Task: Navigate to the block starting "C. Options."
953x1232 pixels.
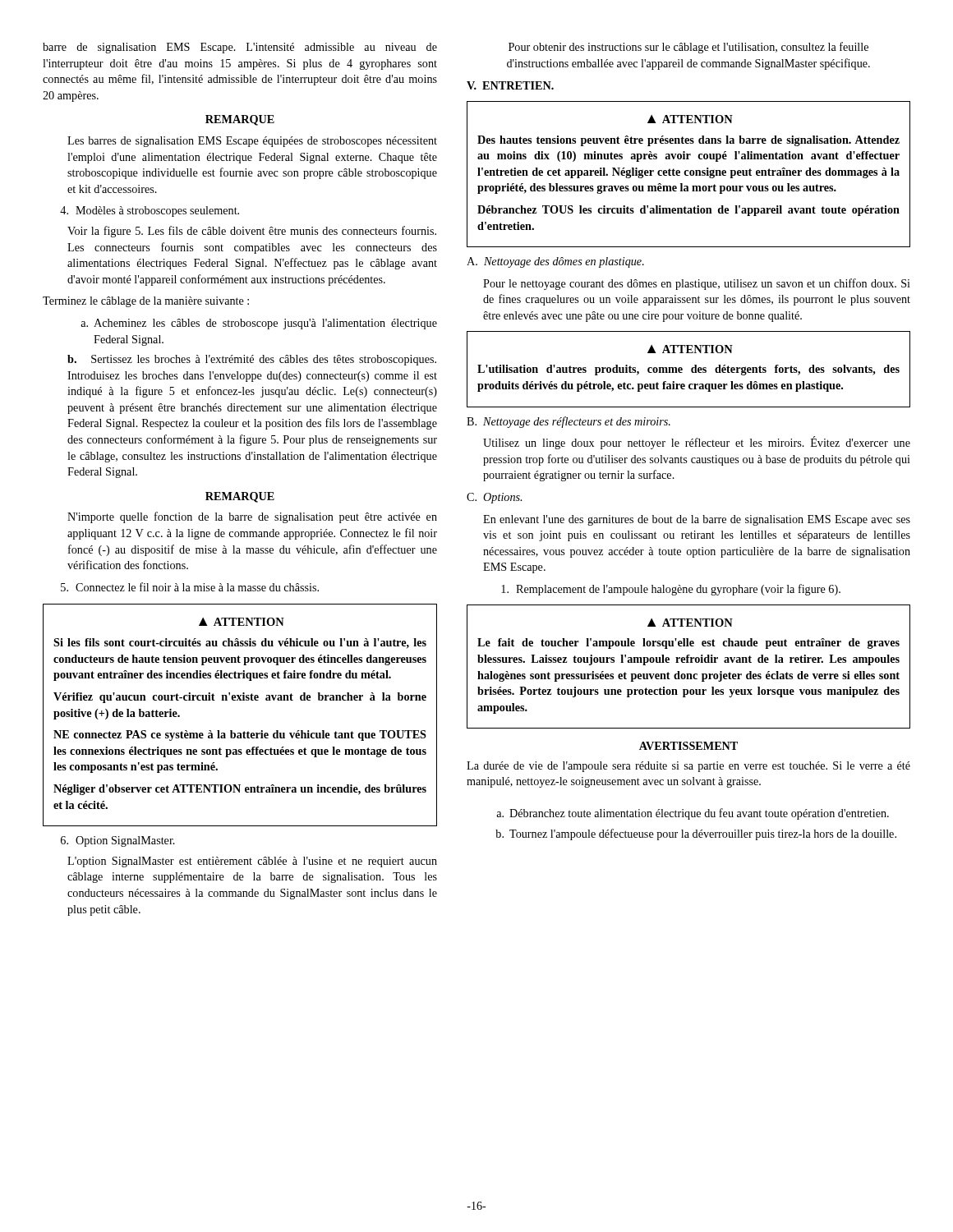Action: 494,498
